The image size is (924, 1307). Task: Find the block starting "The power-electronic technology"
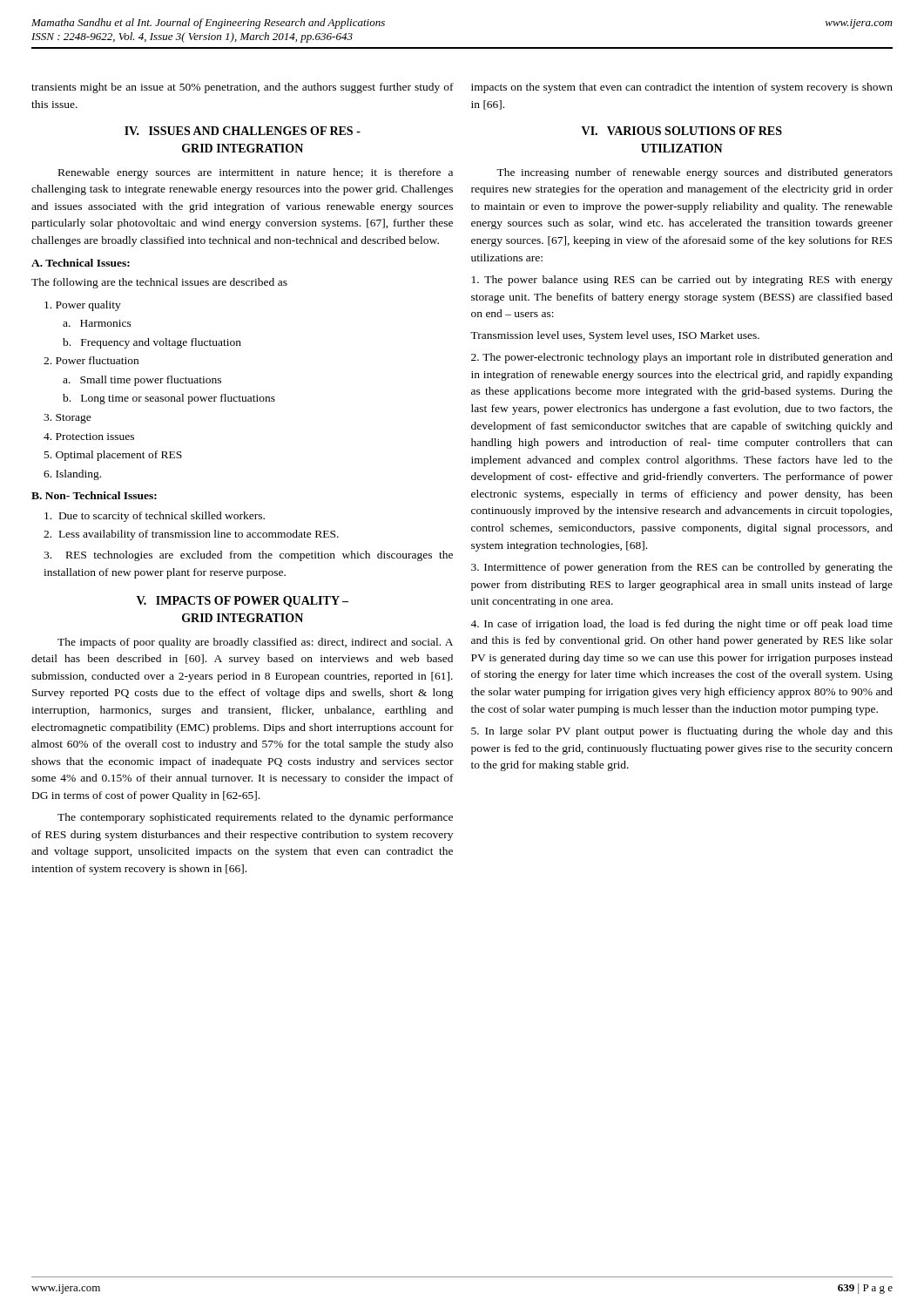tap(682, 451)
